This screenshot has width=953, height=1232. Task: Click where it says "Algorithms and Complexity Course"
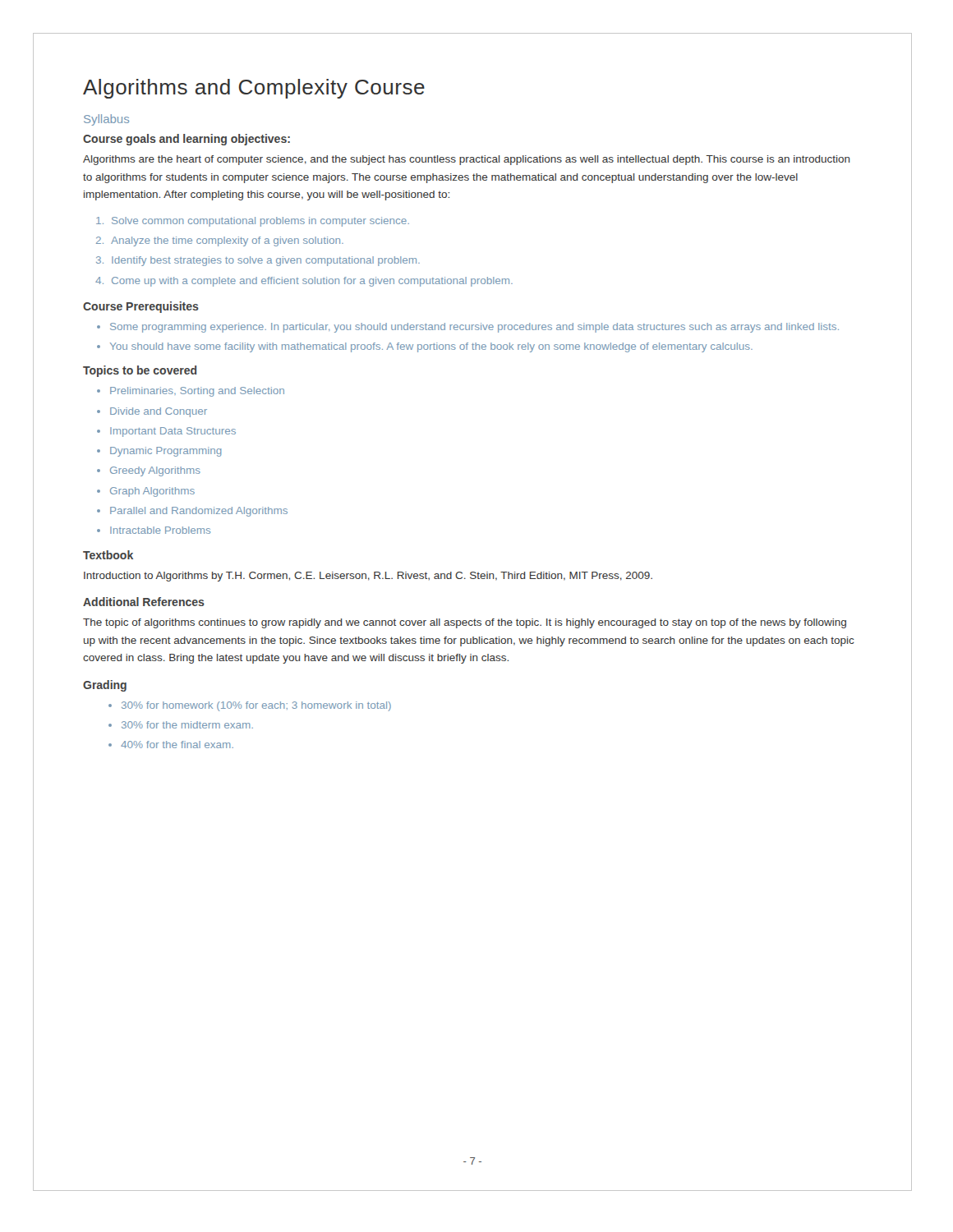tap(254, 89)
